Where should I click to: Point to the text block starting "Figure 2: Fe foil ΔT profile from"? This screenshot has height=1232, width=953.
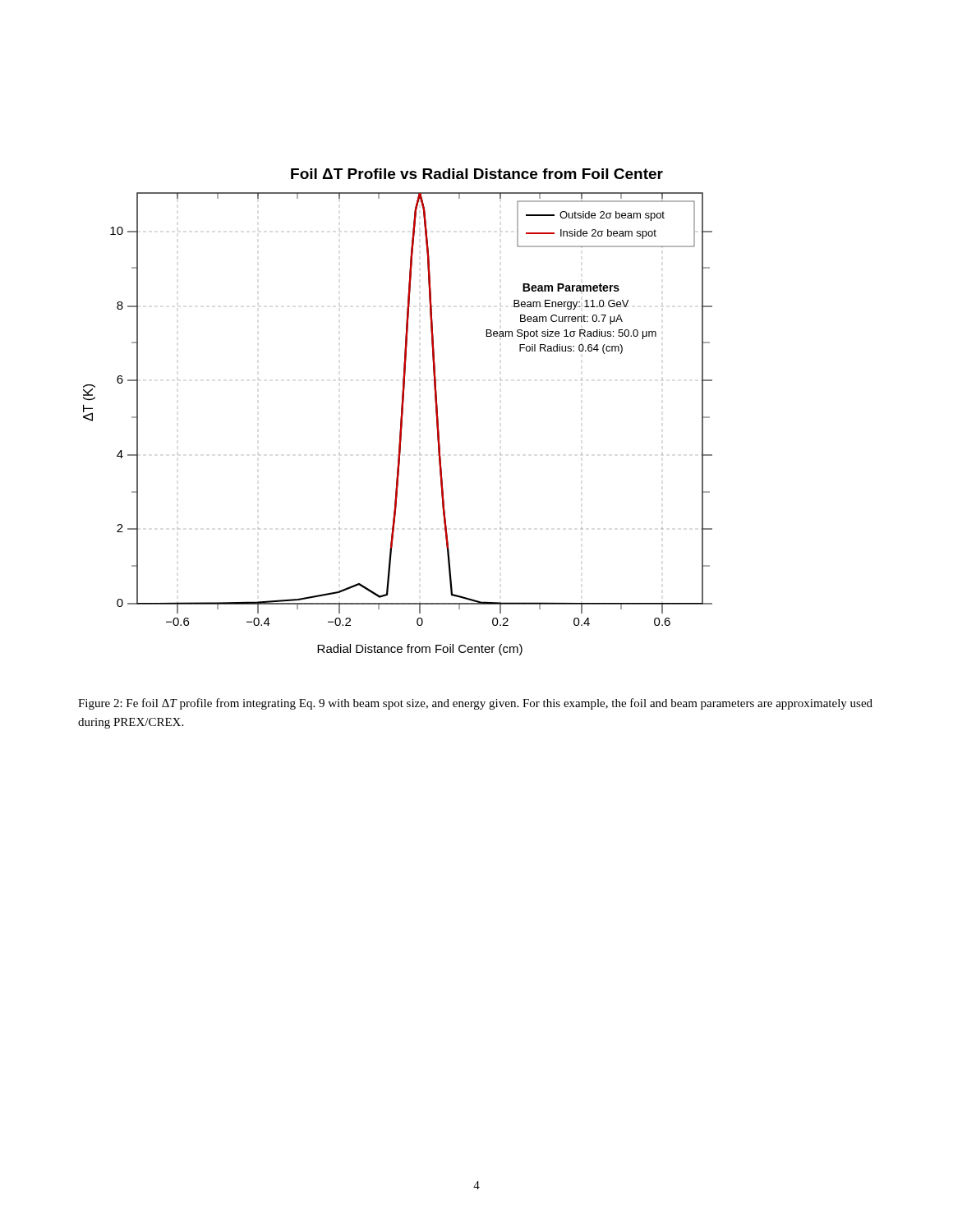(475, 712)
